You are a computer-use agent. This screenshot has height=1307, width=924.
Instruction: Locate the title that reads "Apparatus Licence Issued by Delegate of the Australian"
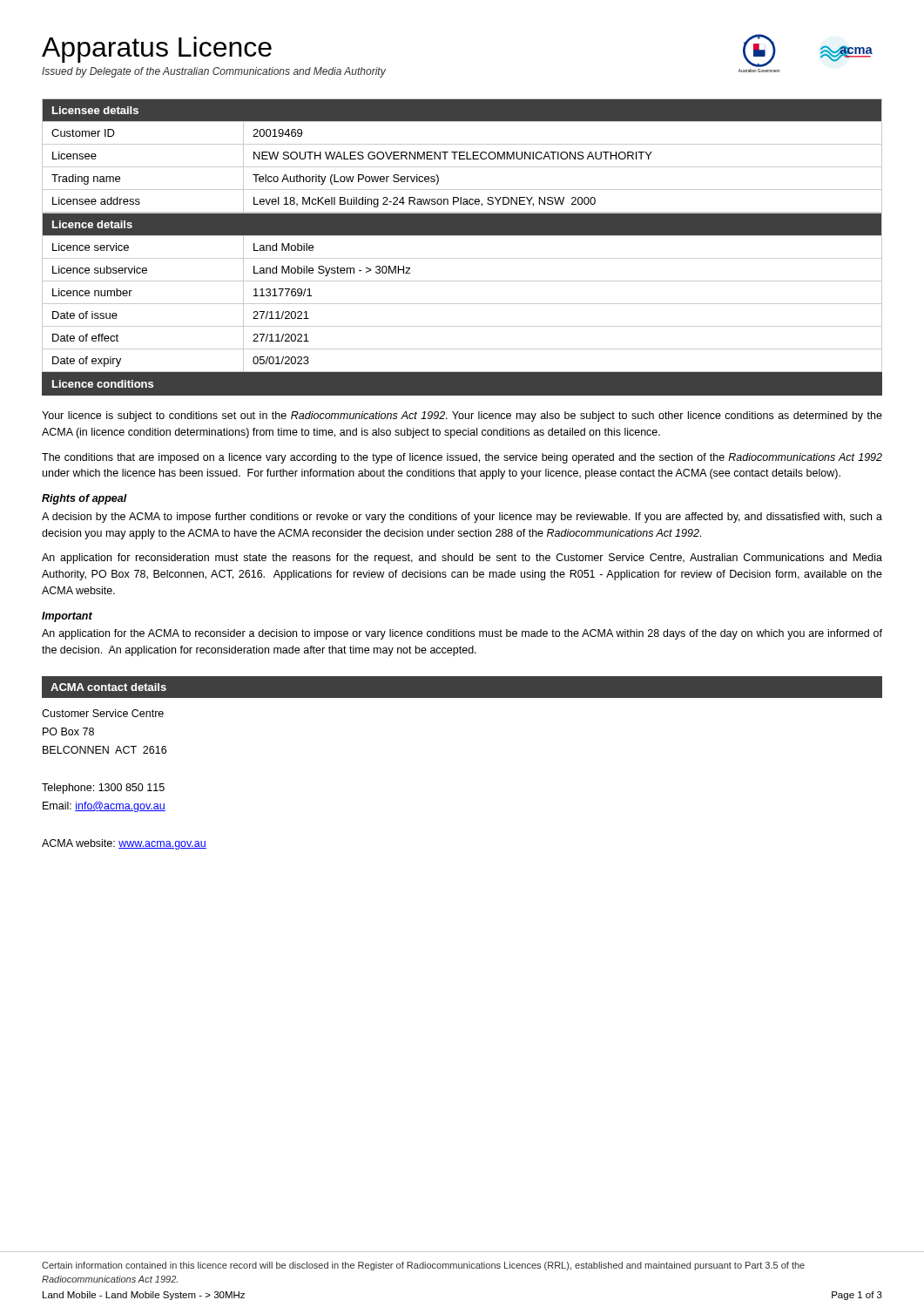[214, 54]
